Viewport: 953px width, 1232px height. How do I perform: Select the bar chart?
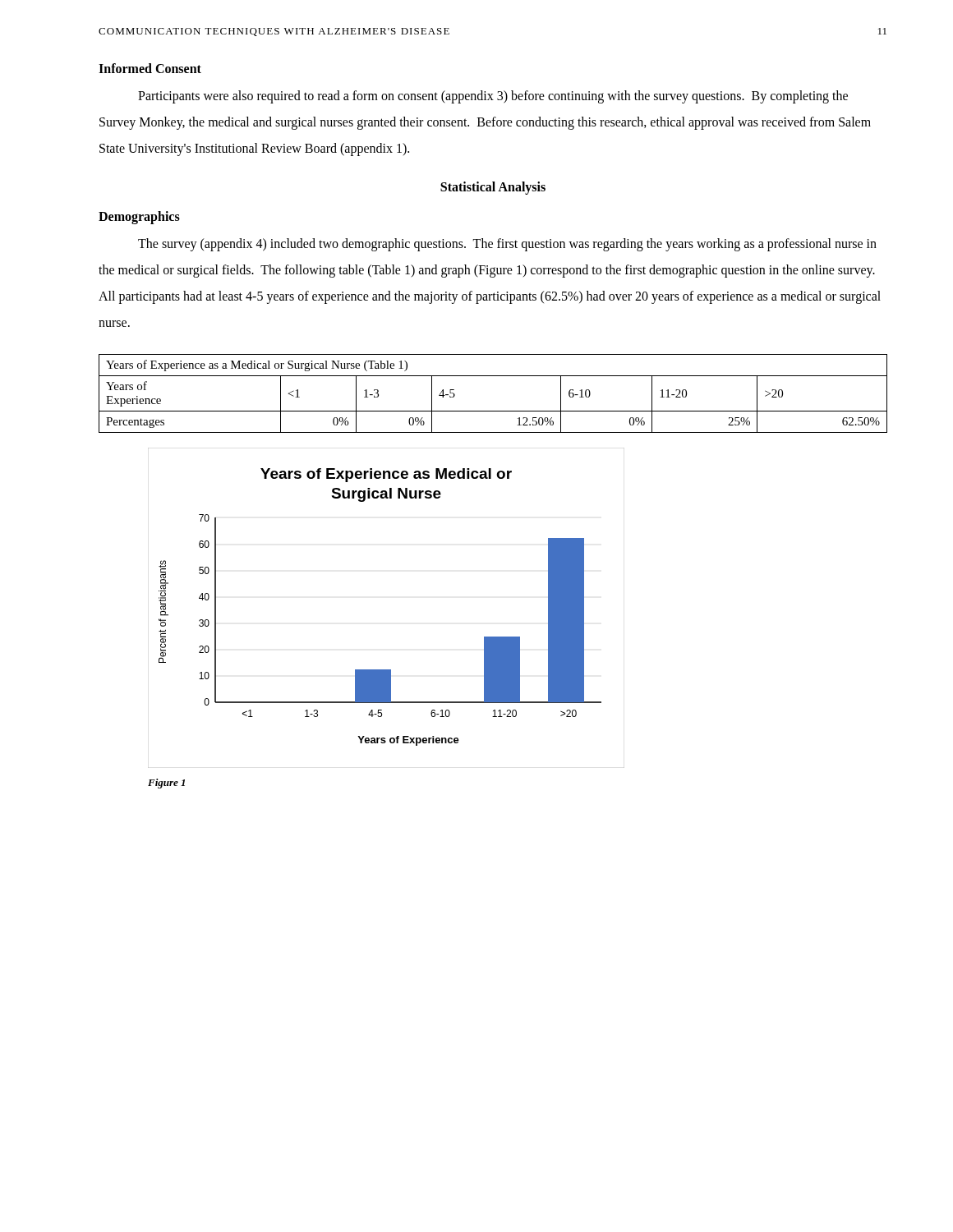(386, 609)
